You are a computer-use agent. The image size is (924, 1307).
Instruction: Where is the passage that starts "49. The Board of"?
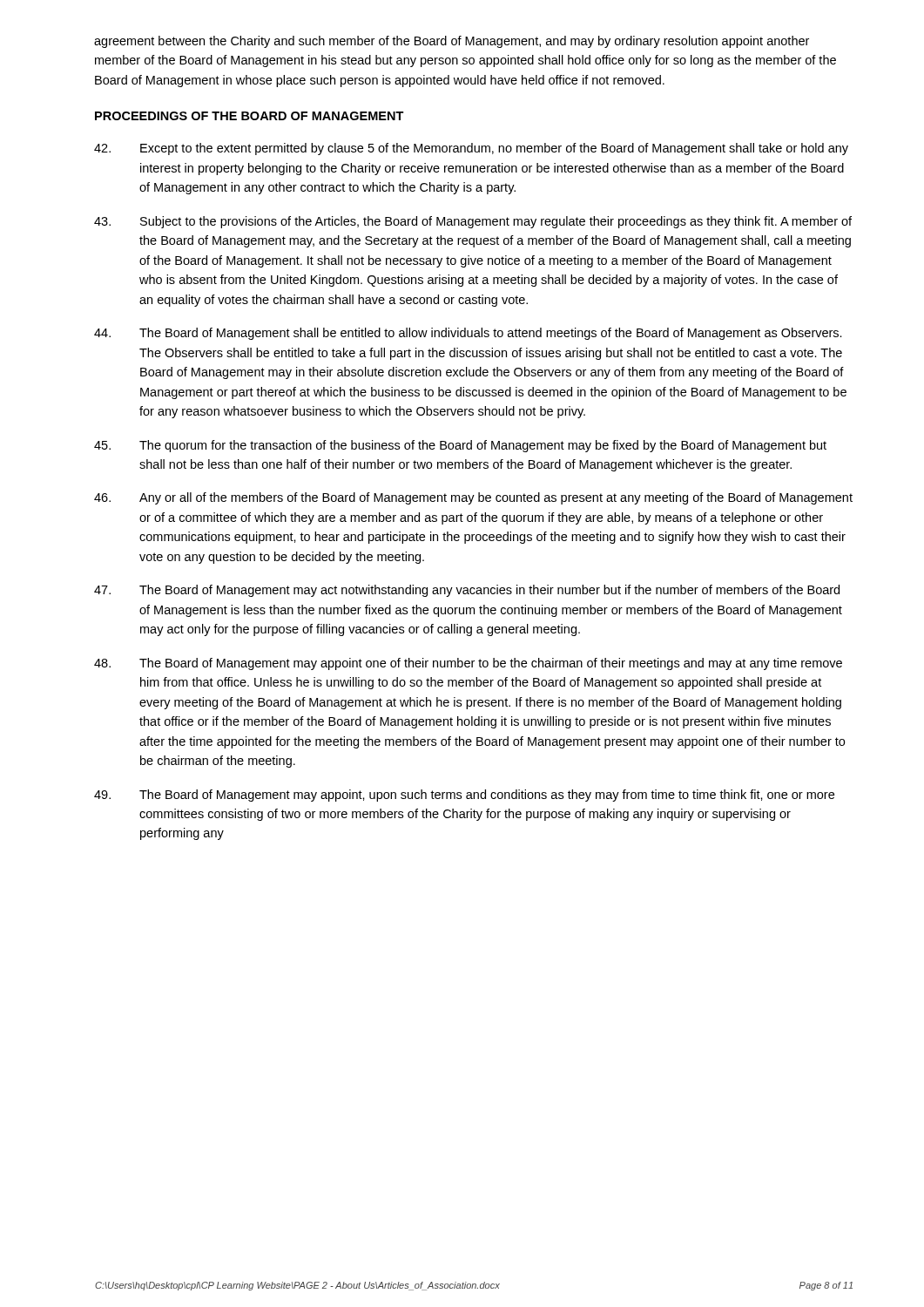point(474,814)
